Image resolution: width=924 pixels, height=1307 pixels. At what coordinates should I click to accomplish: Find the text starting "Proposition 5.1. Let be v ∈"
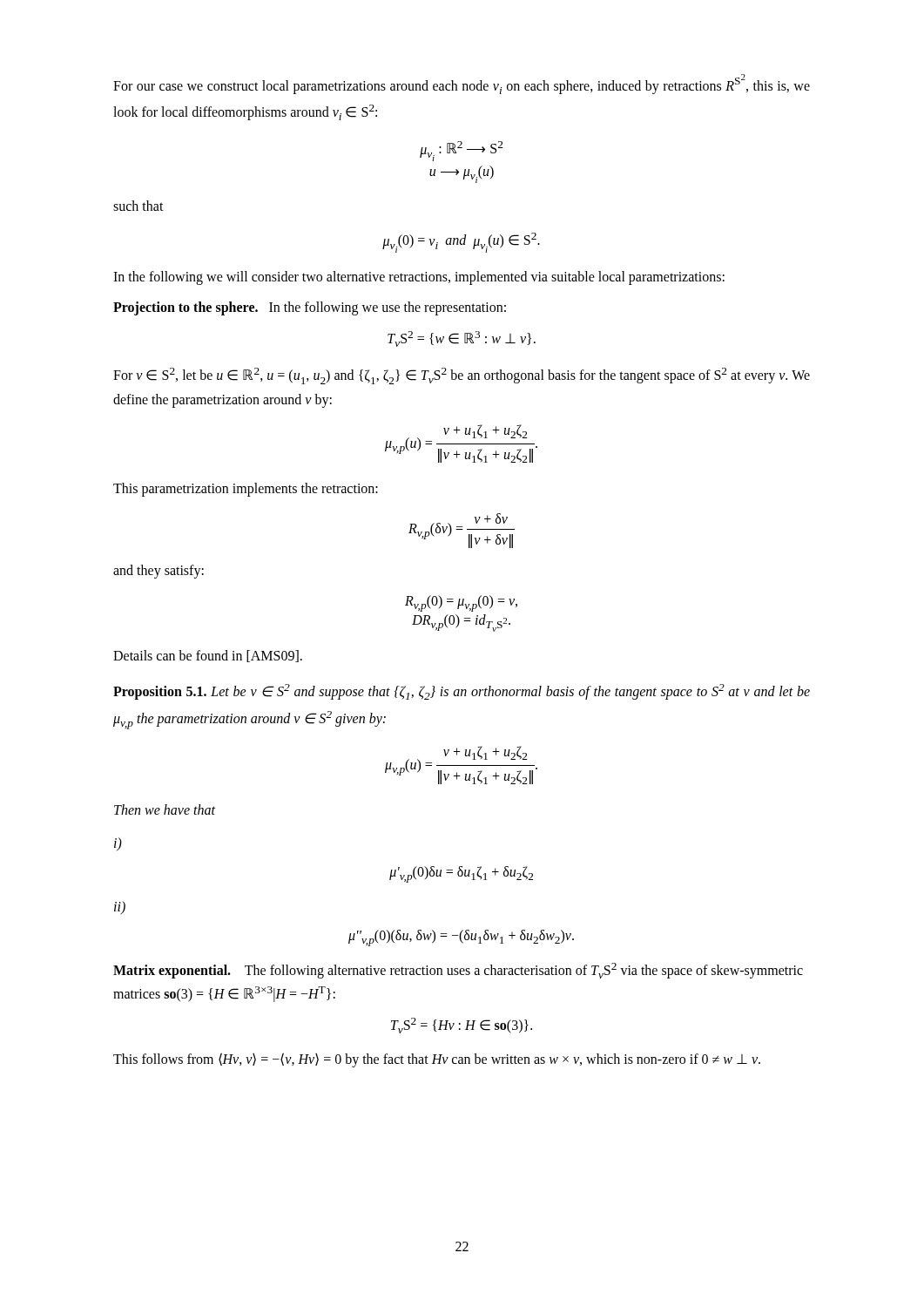[462, 705]
